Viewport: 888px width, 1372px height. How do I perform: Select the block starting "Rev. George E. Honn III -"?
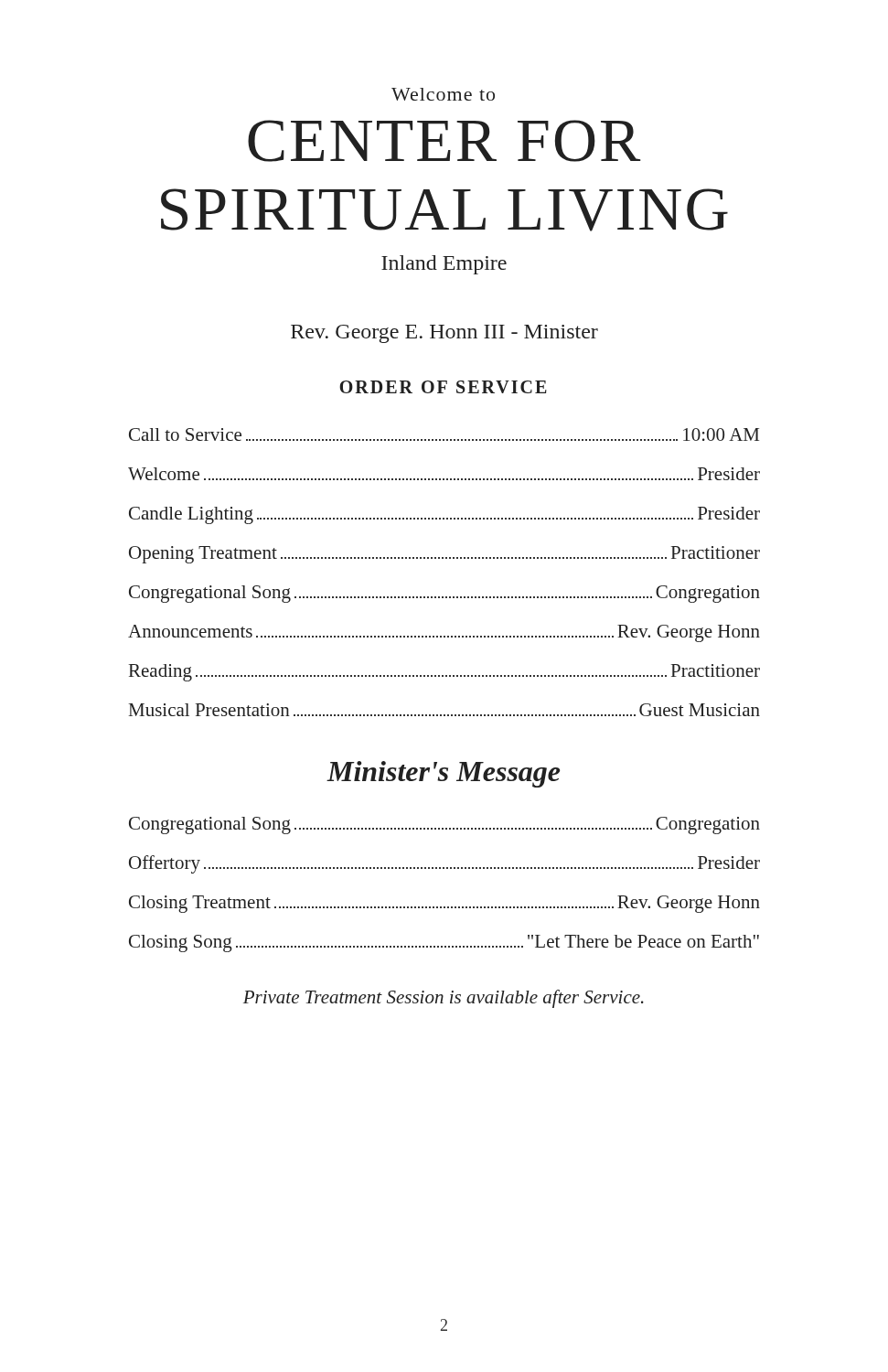[x=444, y=331]
